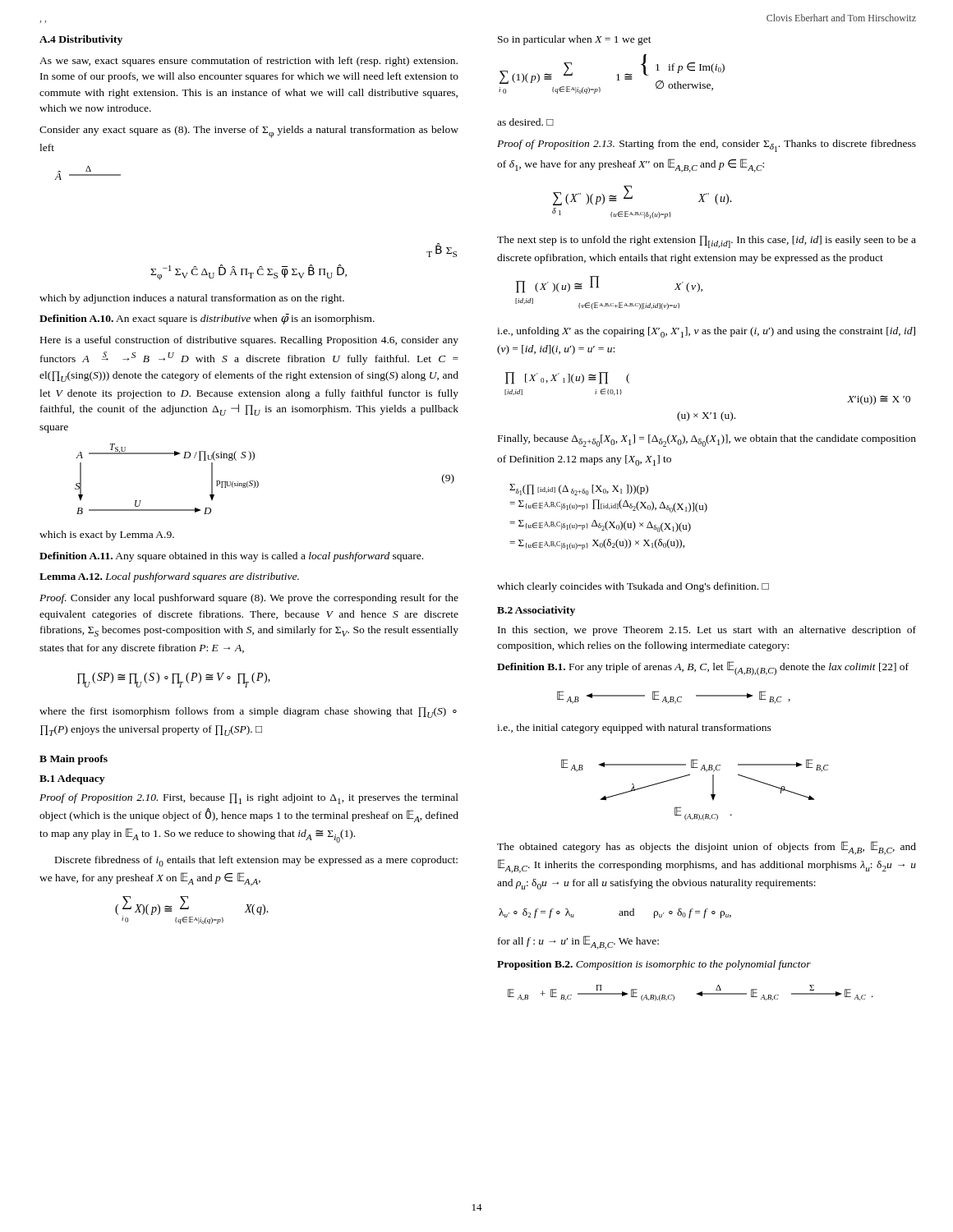
Task: Point to the text block starting "which by adjunction"
Action: point(192,298)
